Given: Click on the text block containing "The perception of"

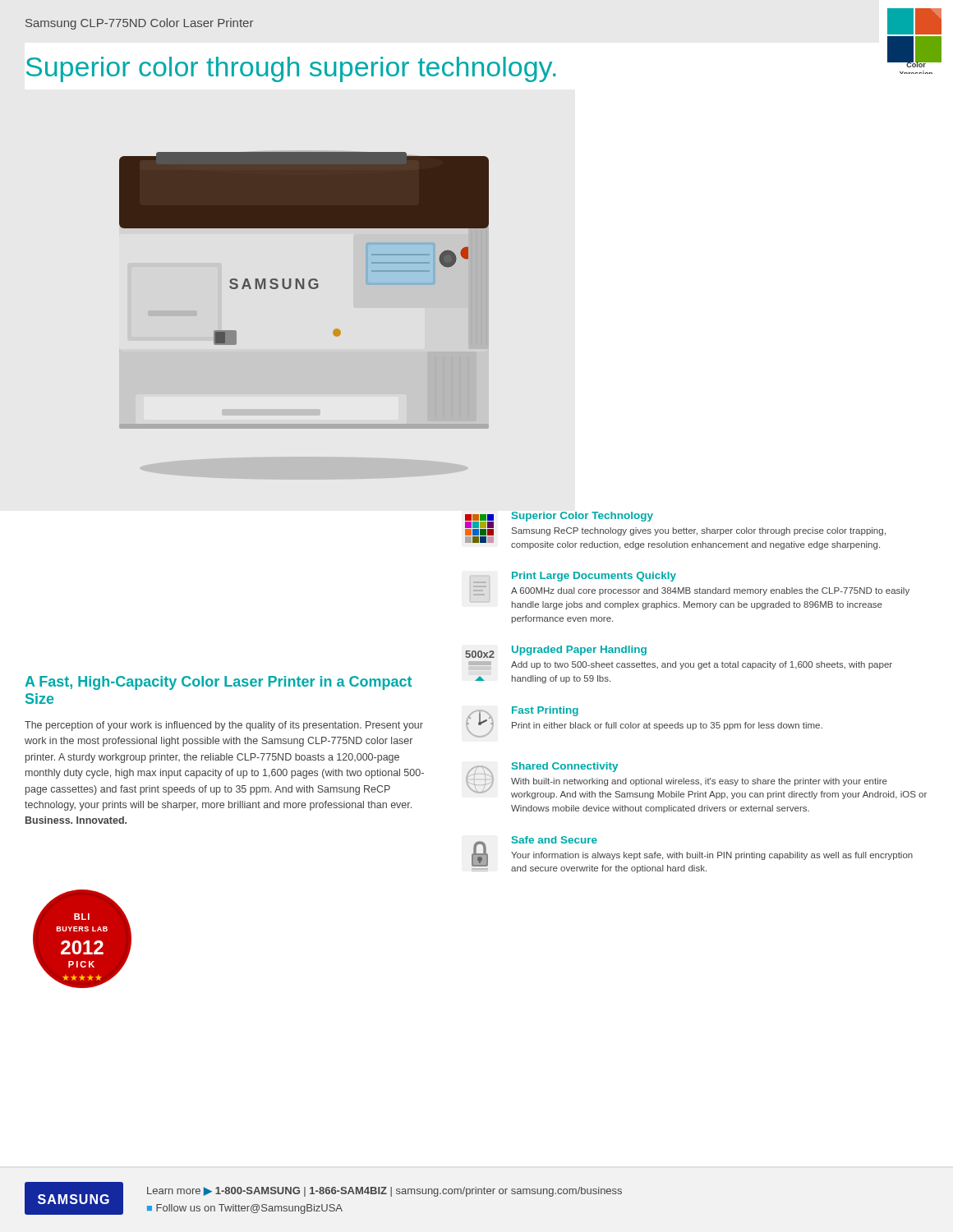Looking at the screenshot, I should (x=226, y=774).
